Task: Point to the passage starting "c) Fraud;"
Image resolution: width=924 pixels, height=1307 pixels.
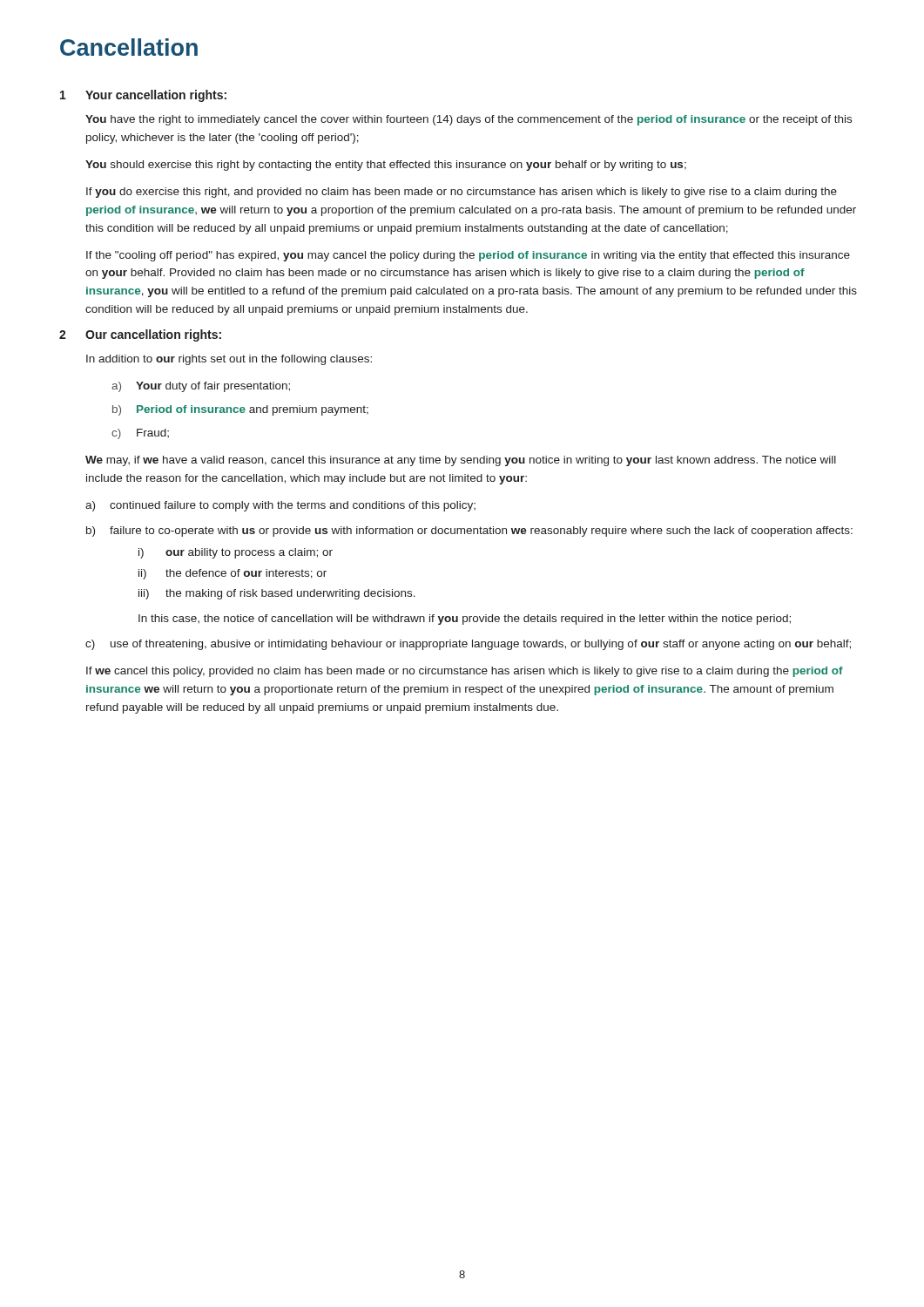Action: pyautogui.click(x=141, y=433)
